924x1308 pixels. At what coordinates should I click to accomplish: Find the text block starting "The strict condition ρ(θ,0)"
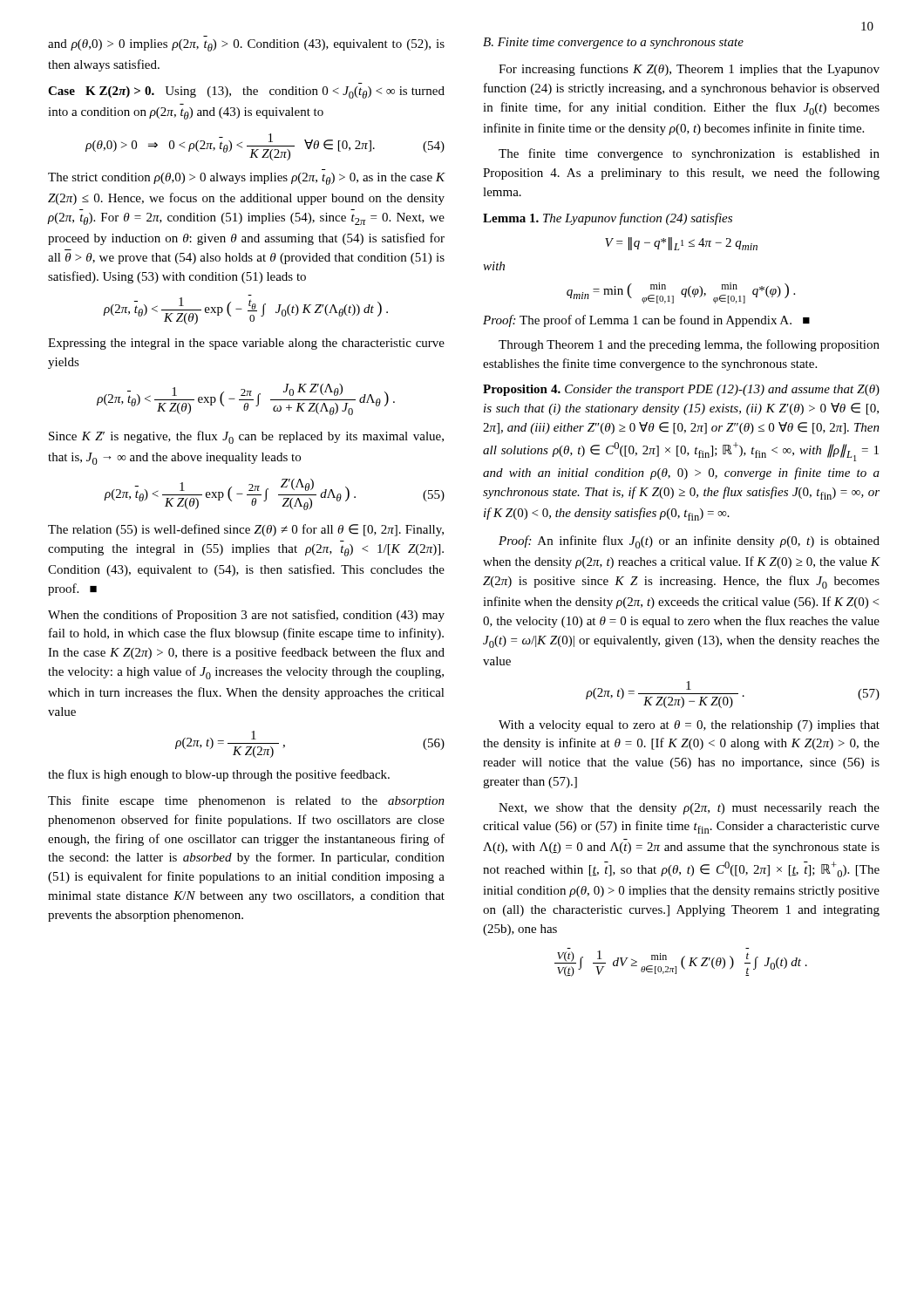click(246, 227)
